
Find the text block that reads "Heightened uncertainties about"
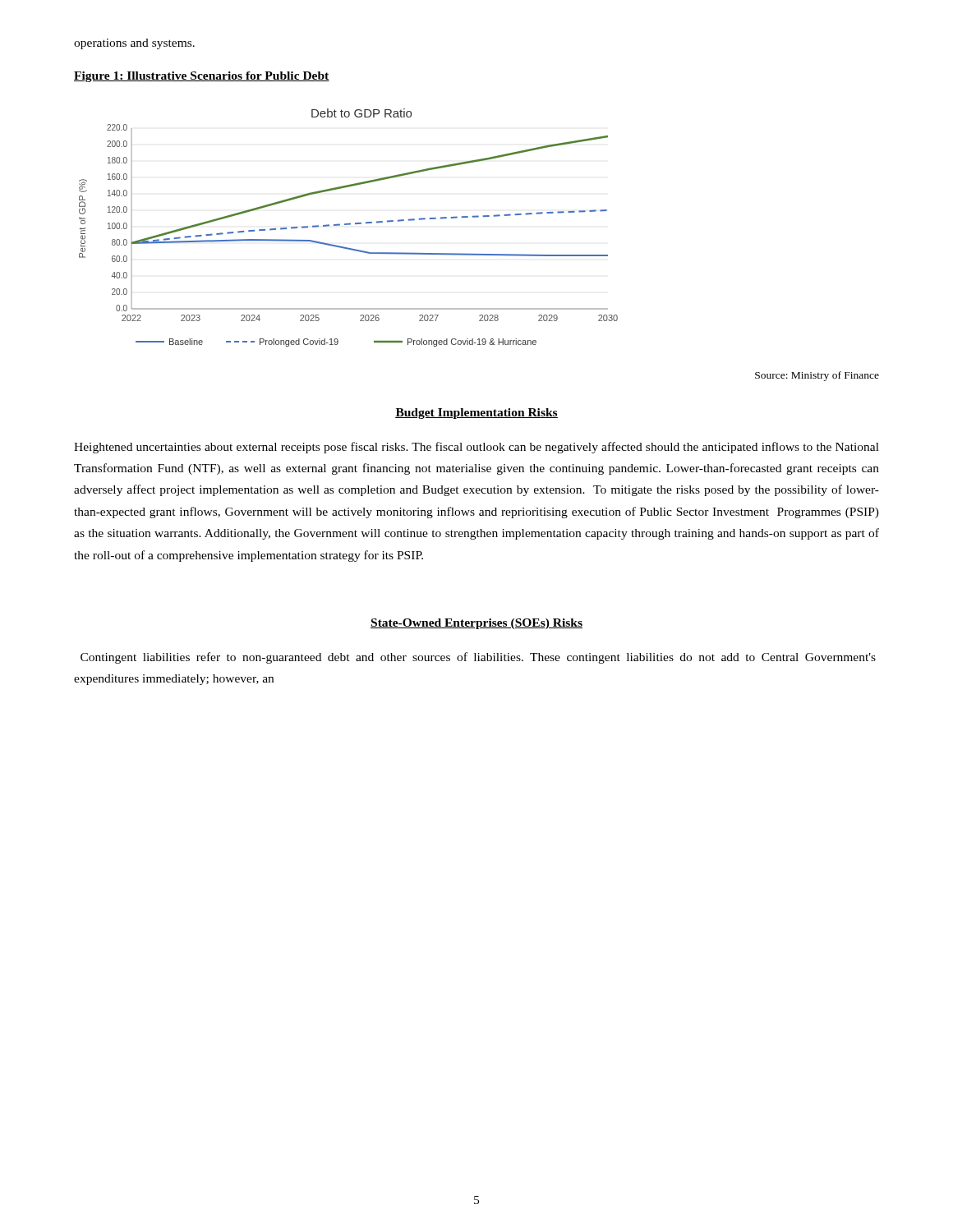point(476,500)
